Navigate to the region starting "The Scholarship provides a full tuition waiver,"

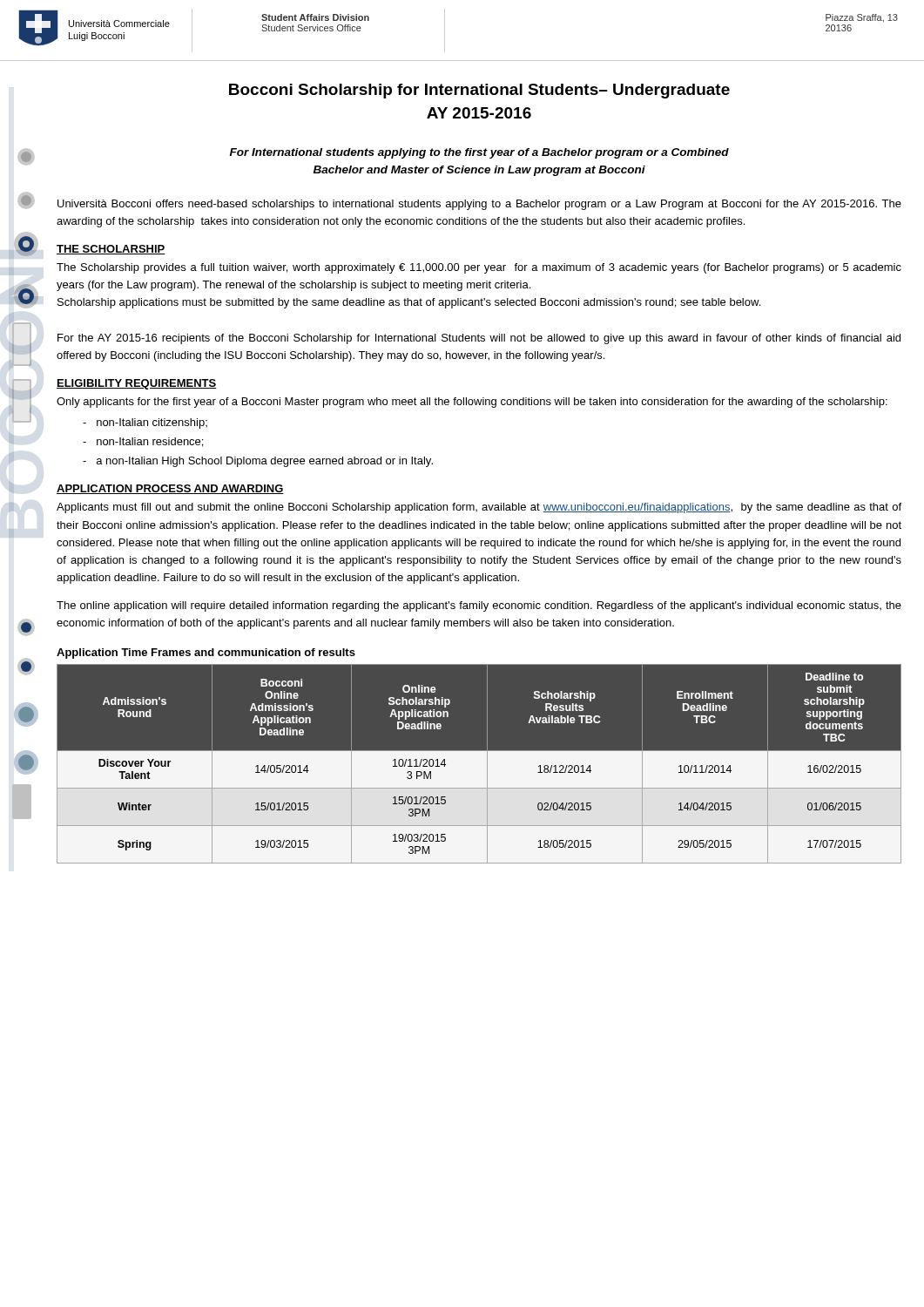coord(479,311)
